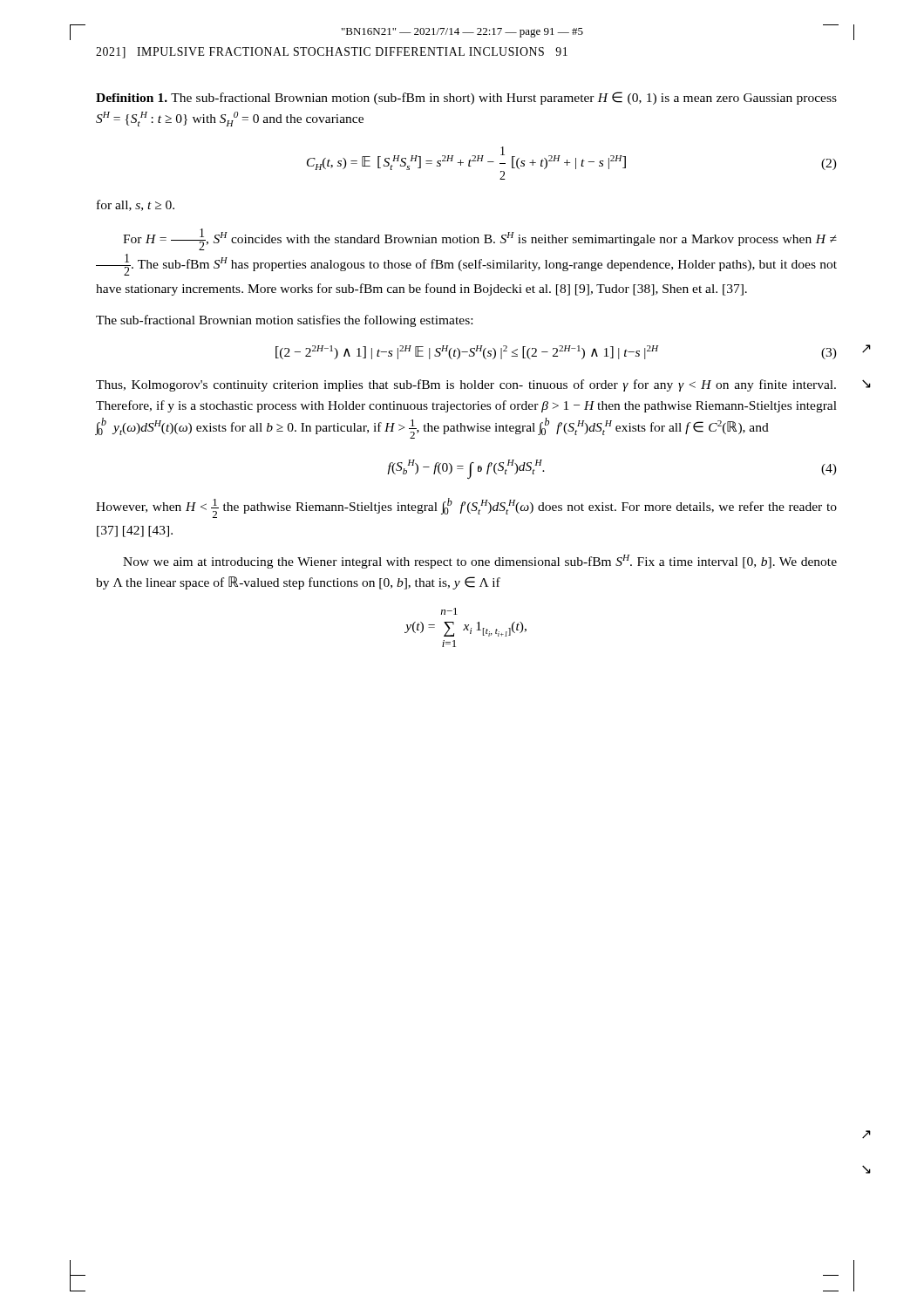Locate the block of text that opens with "However, when H < 12 the"
Image resolution: width=924 pixels, height=1308 pixels.
point(466,517)
